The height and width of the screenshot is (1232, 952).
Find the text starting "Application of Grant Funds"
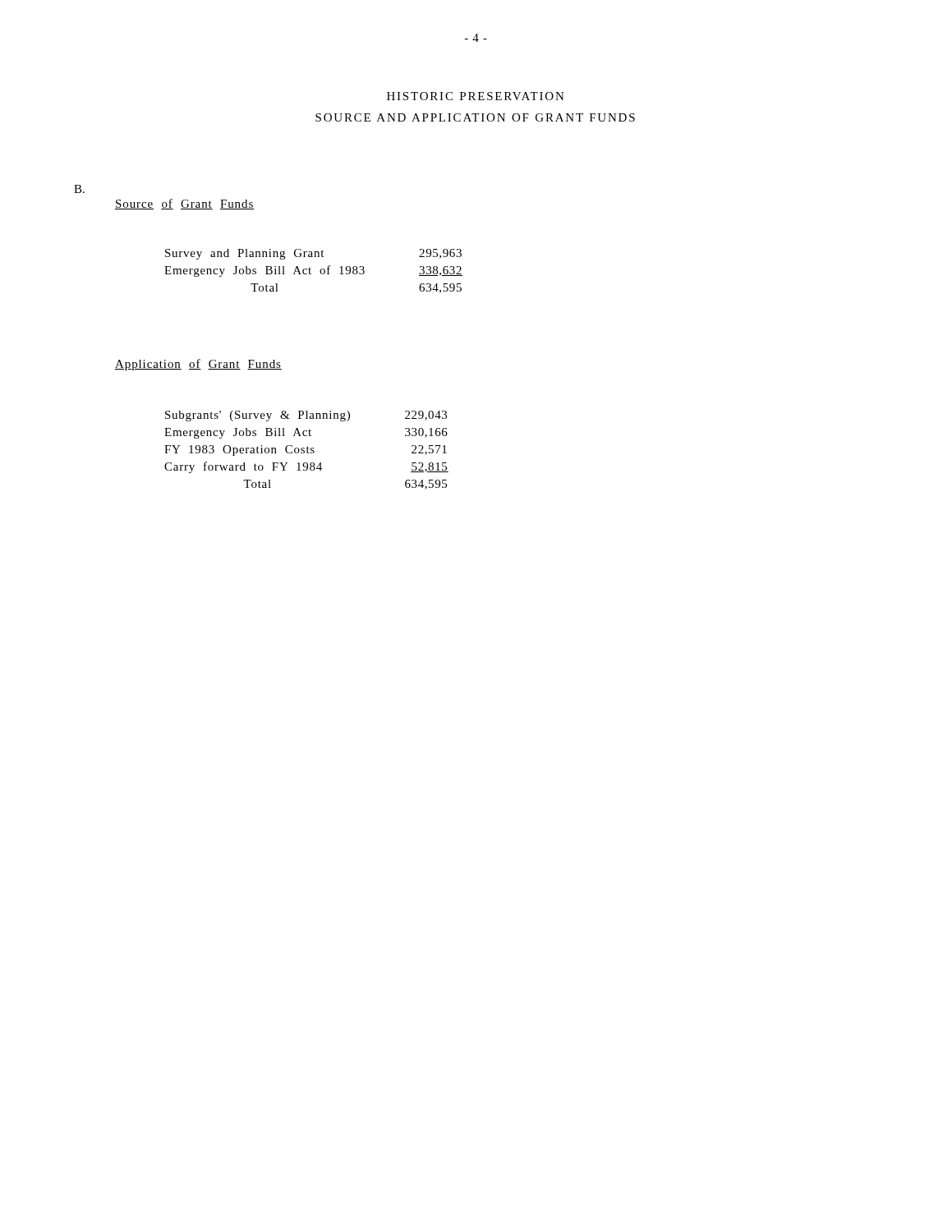(x=198, y=364)
